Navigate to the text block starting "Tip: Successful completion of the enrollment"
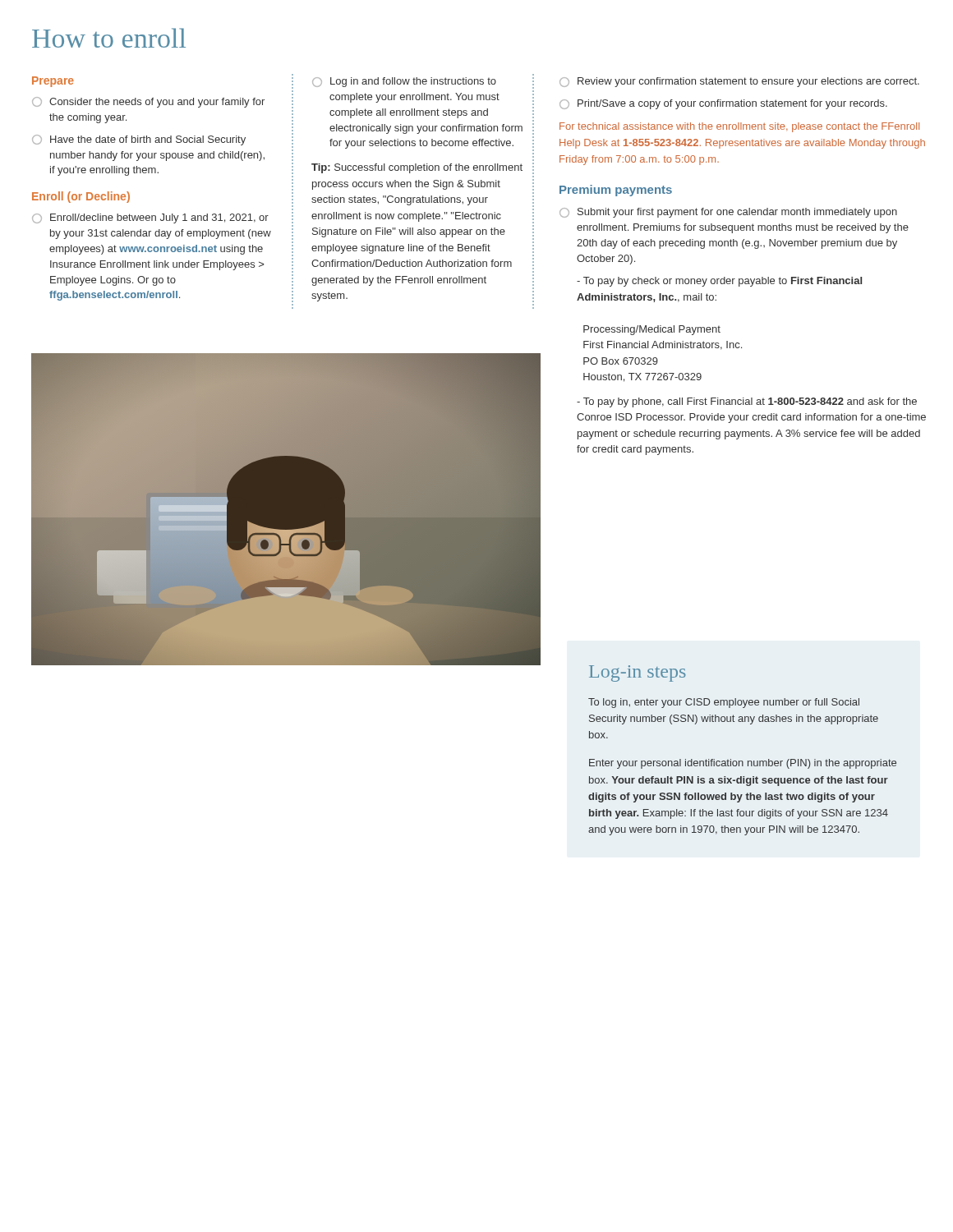Viewport: 953px width, 1232px height. click(418, 232)
